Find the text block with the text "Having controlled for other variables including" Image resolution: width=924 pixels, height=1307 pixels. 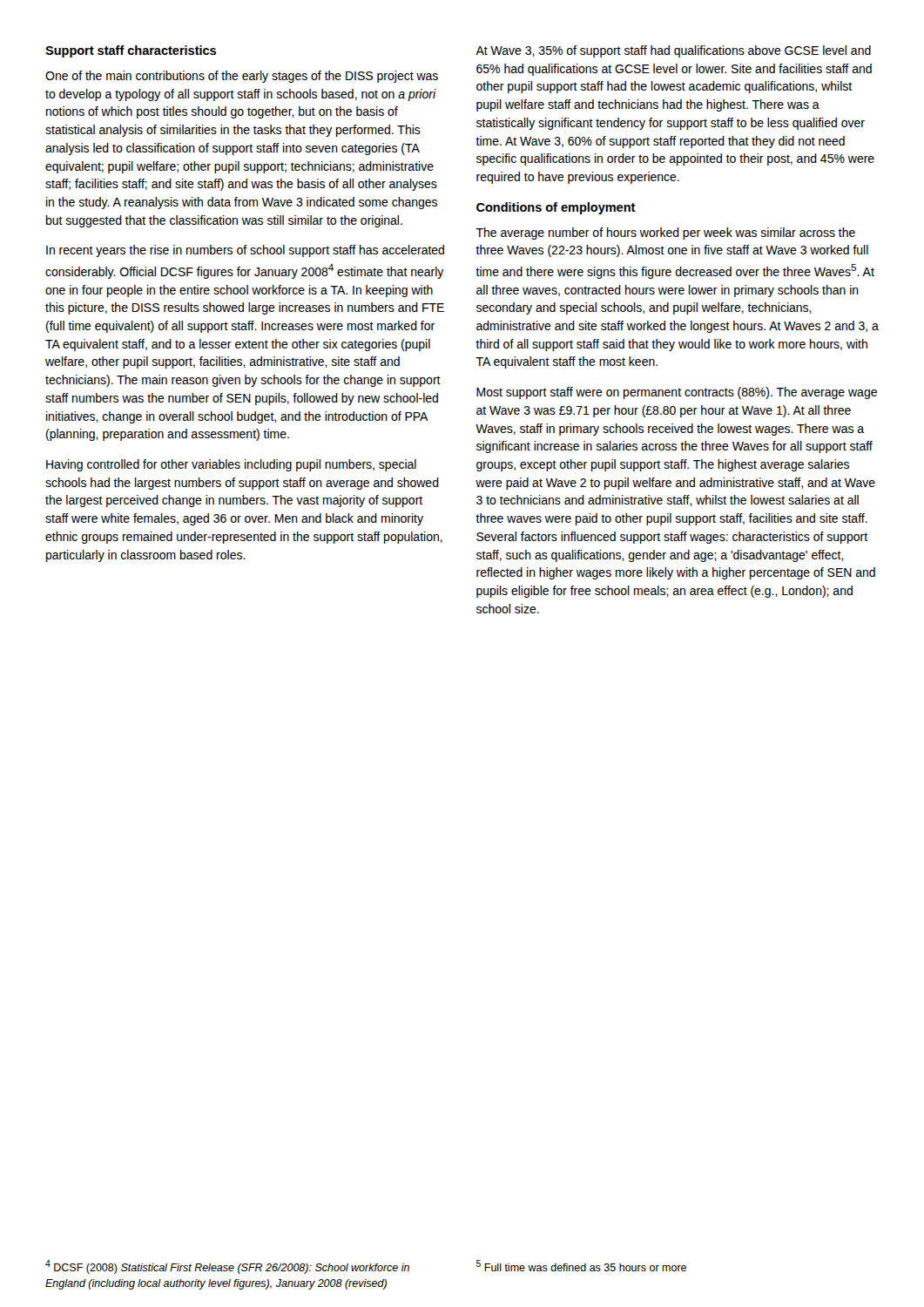[244, 510]
